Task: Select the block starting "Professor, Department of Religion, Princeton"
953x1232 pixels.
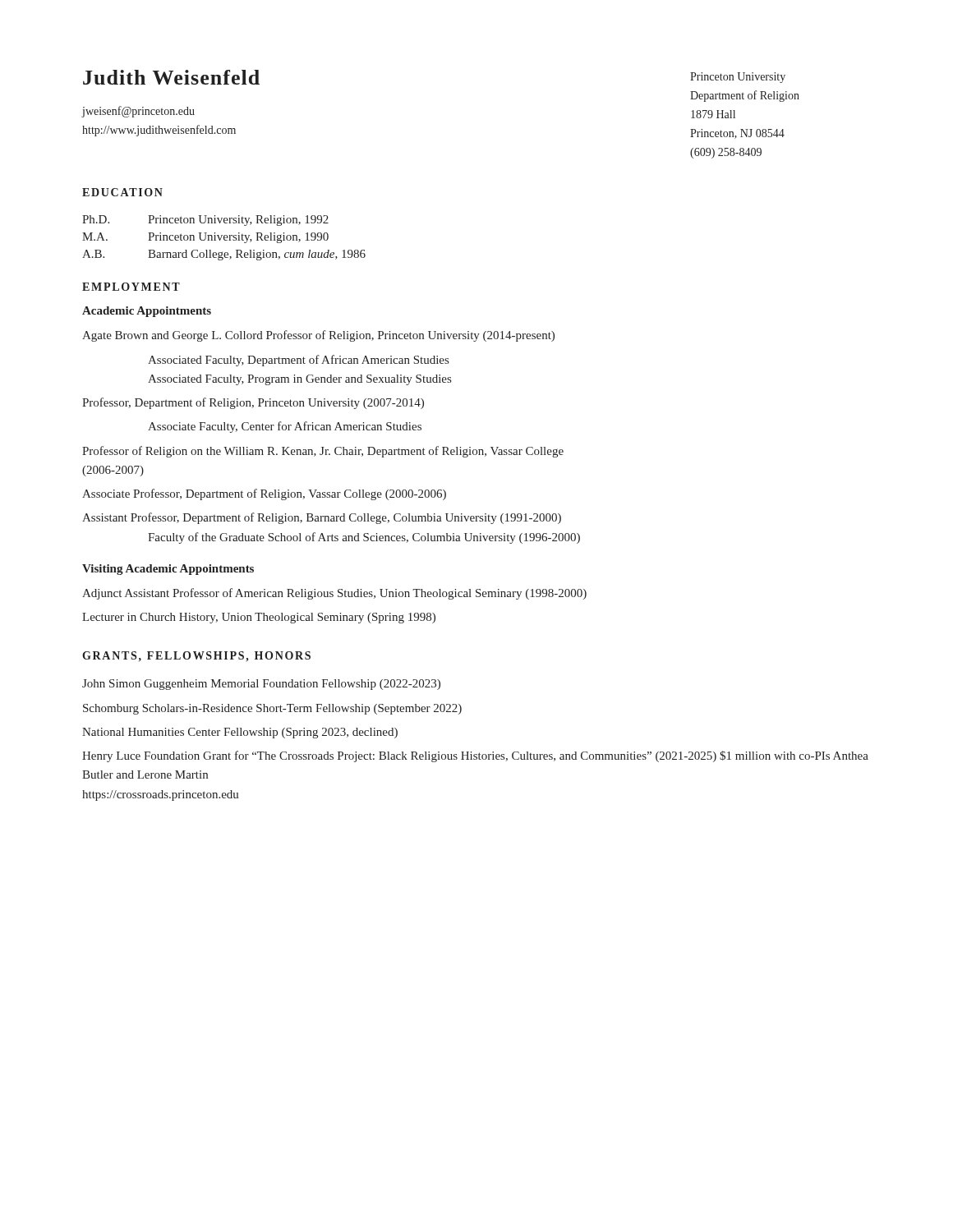Action: click(253, 403)
